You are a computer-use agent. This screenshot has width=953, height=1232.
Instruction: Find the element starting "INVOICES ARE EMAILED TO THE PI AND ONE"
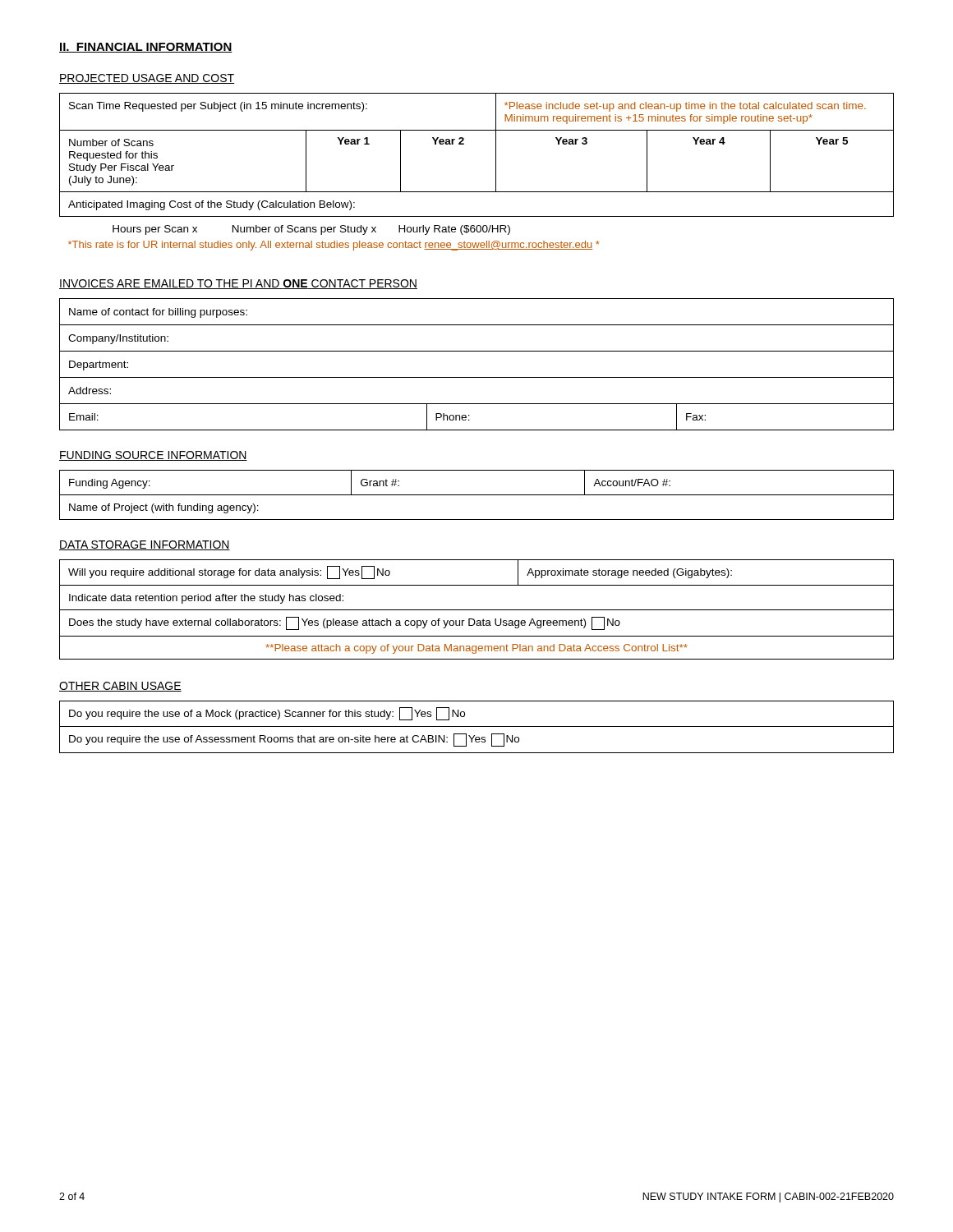(x=238, y=283)
